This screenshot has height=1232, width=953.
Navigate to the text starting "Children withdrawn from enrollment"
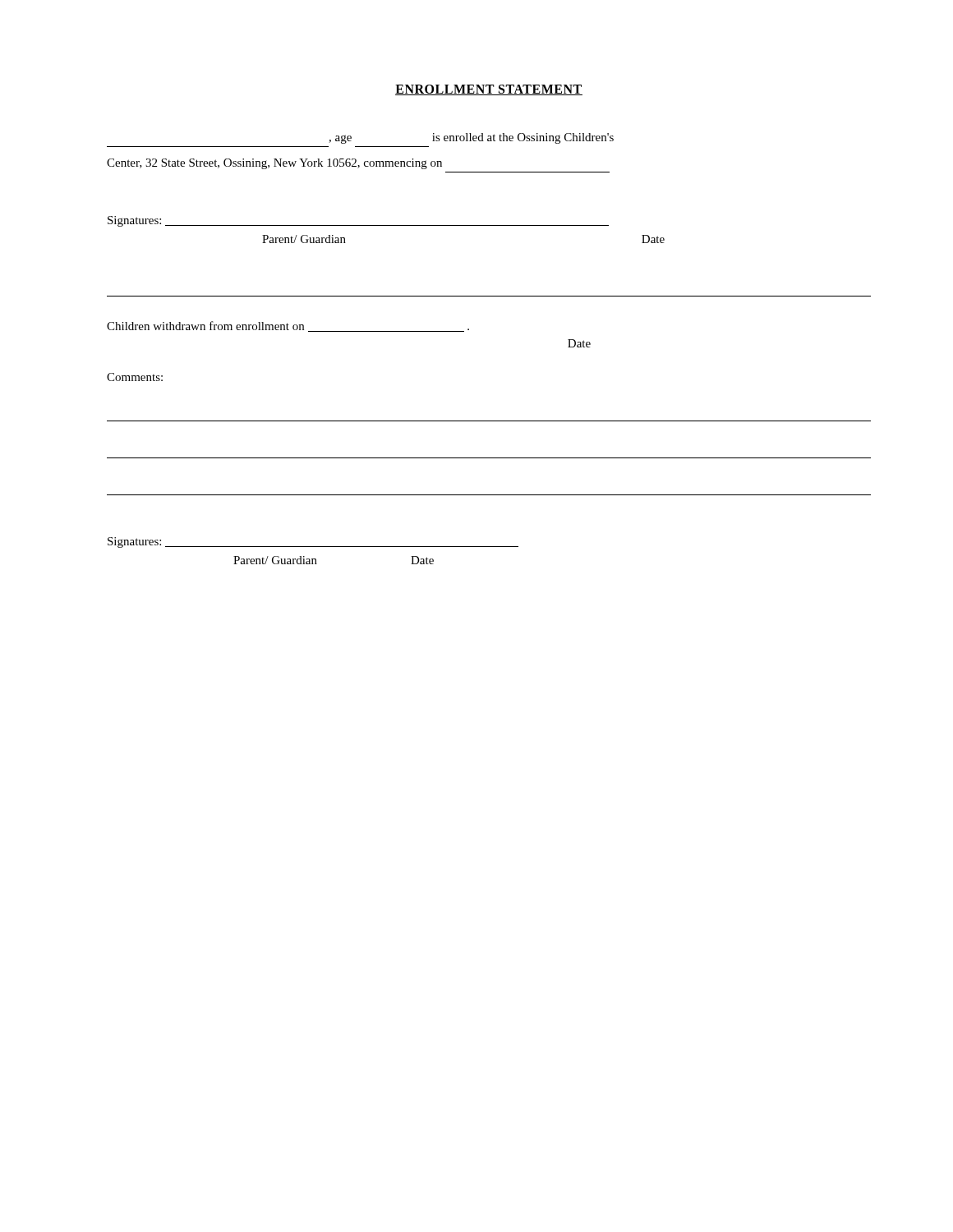tap(288, 326)
